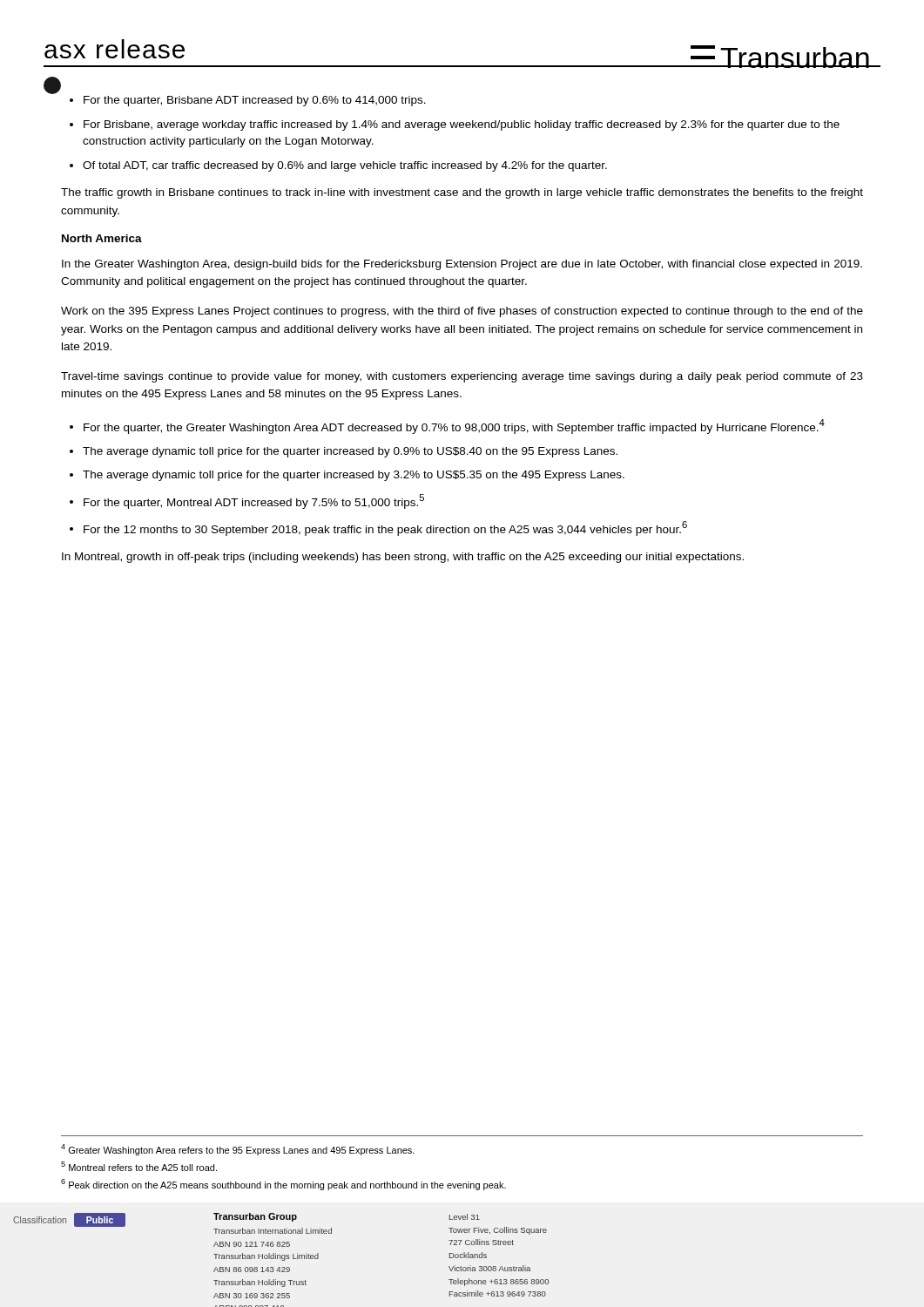Screen dimensions: 1307x924
Task: Click on the text block containing "In Montreal, growth"
Action: pos(403,556)
